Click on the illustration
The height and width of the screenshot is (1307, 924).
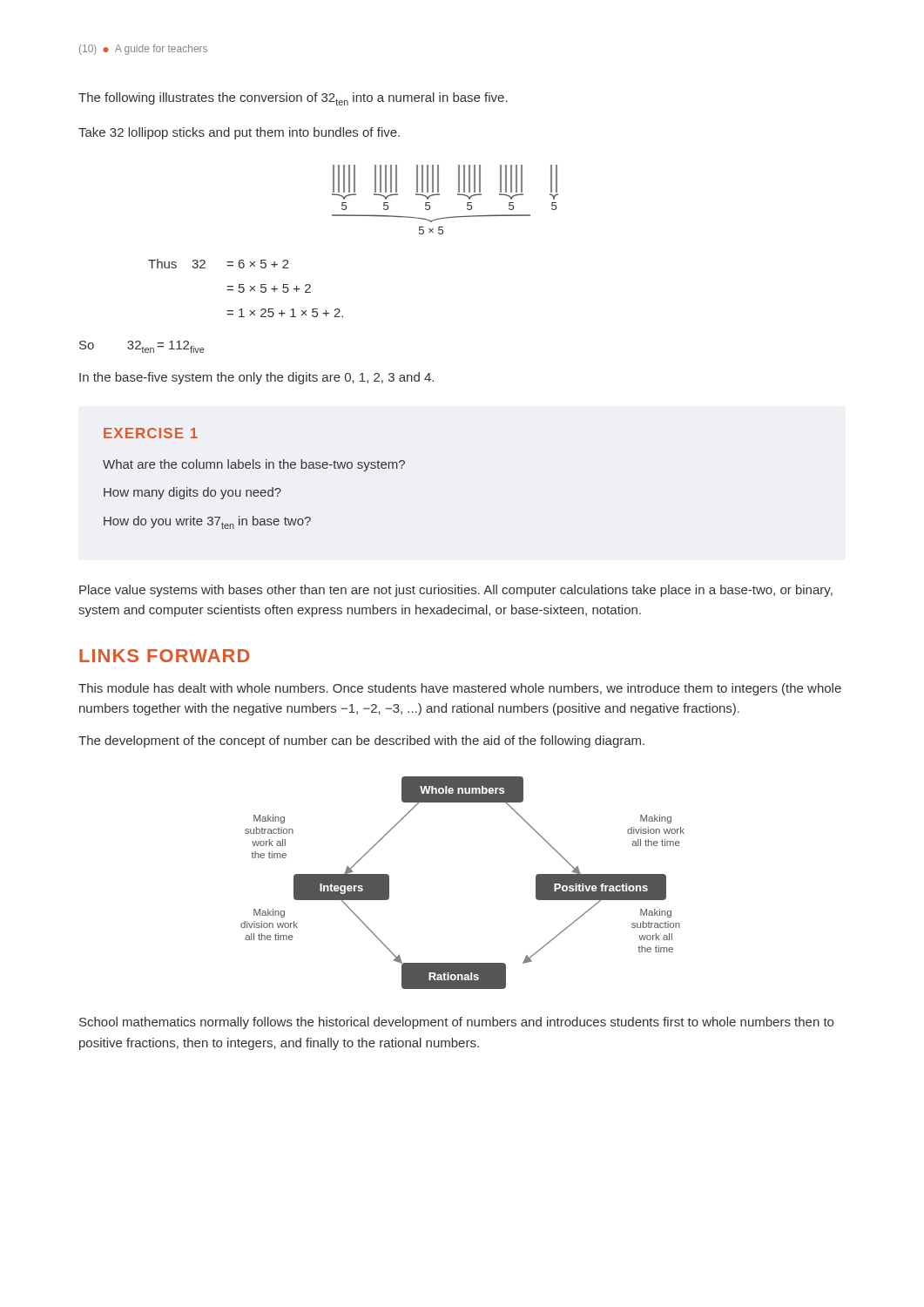(x=462, y=202)
